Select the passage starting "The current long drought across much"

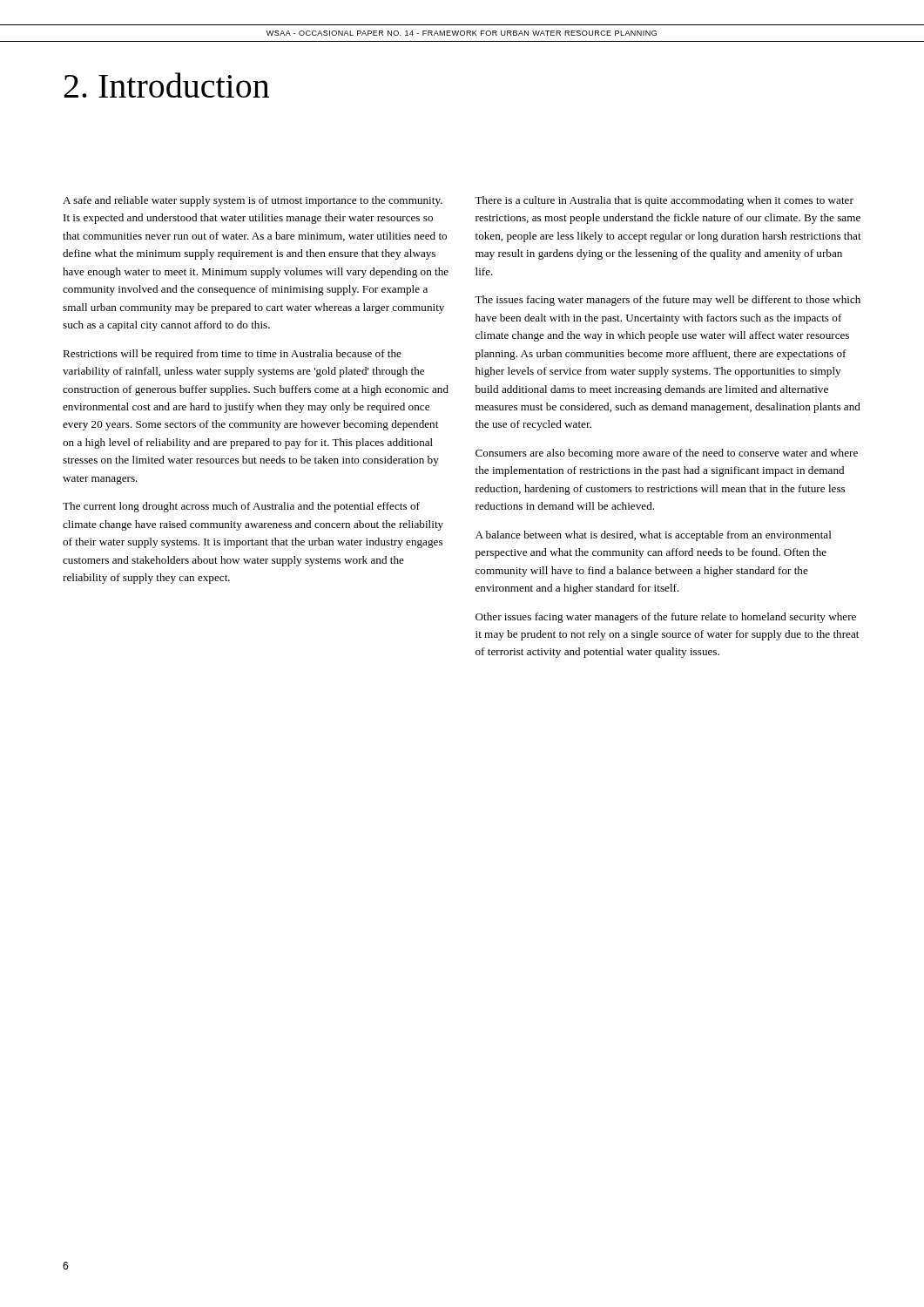click(256, 542)
